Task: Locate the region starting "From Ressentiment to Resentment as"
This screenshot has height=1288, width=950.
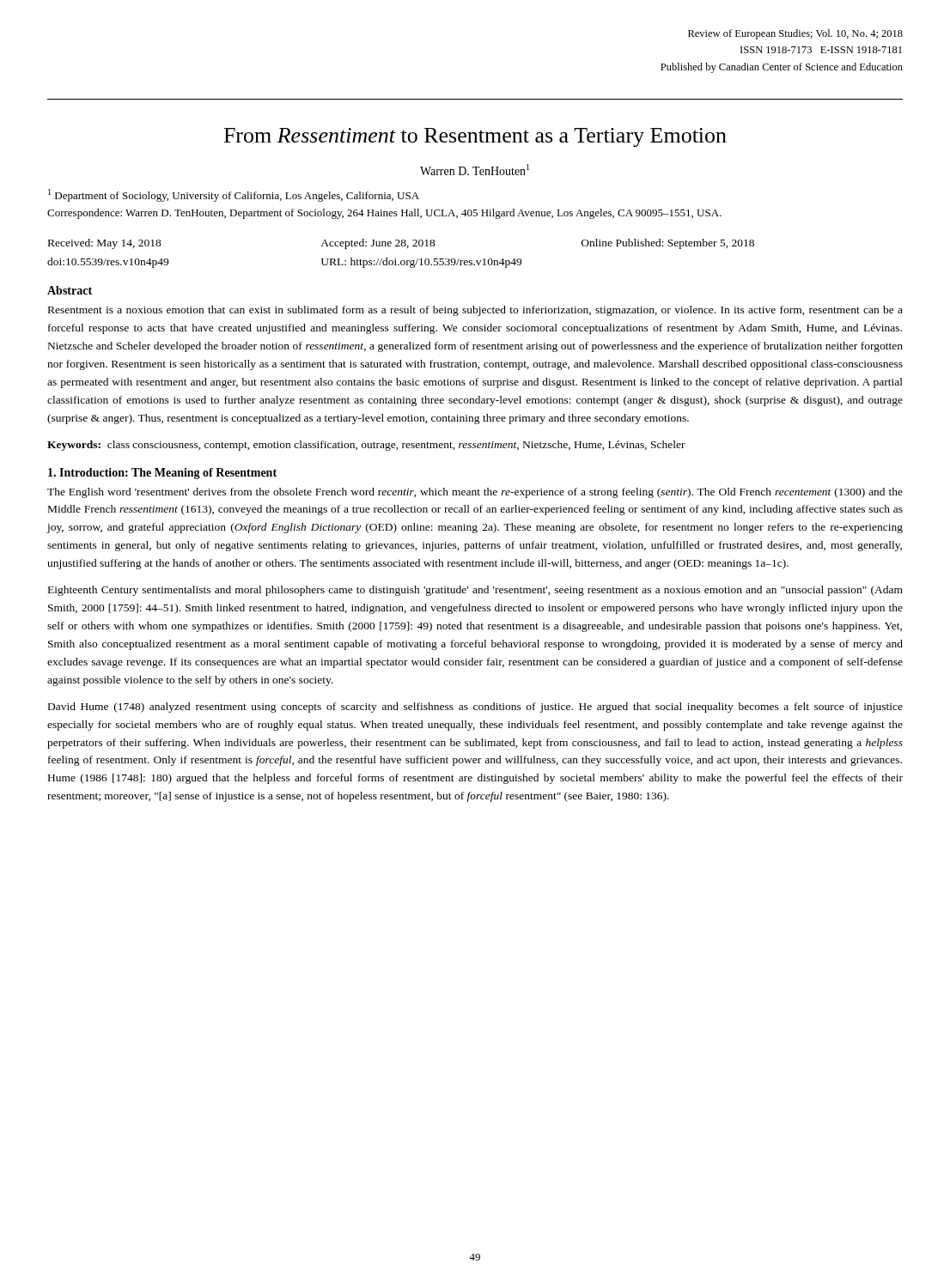Action: click(x=475, y=130)
